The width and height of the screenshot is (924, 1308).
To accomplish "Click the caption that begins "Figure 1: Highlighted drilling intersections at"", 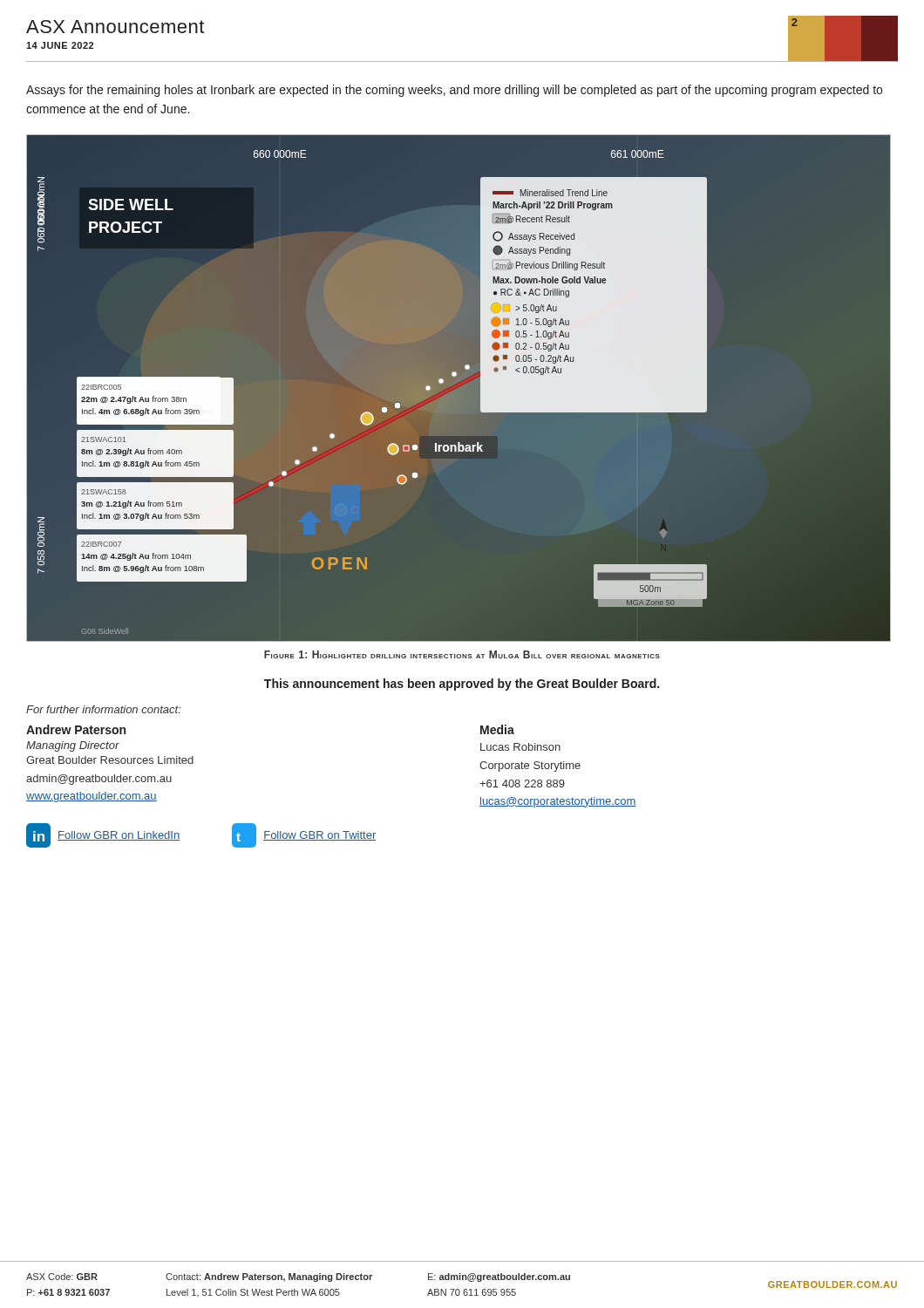I will tap(462, 655).
